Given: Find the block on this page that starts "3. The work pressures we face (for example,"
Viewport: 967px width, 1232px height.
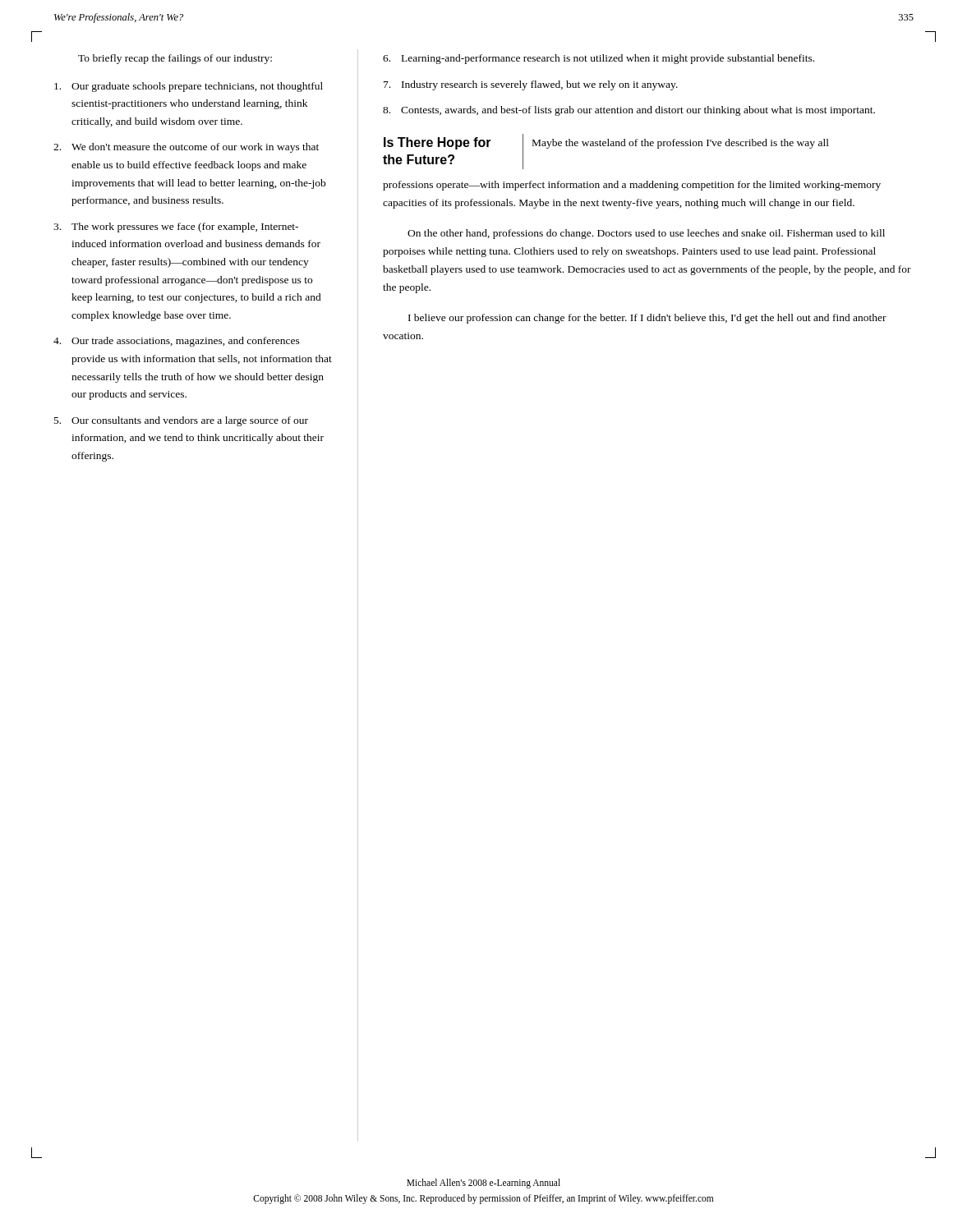Looking at the screenshot, I should pyautogui.click(x=193, y=271).
